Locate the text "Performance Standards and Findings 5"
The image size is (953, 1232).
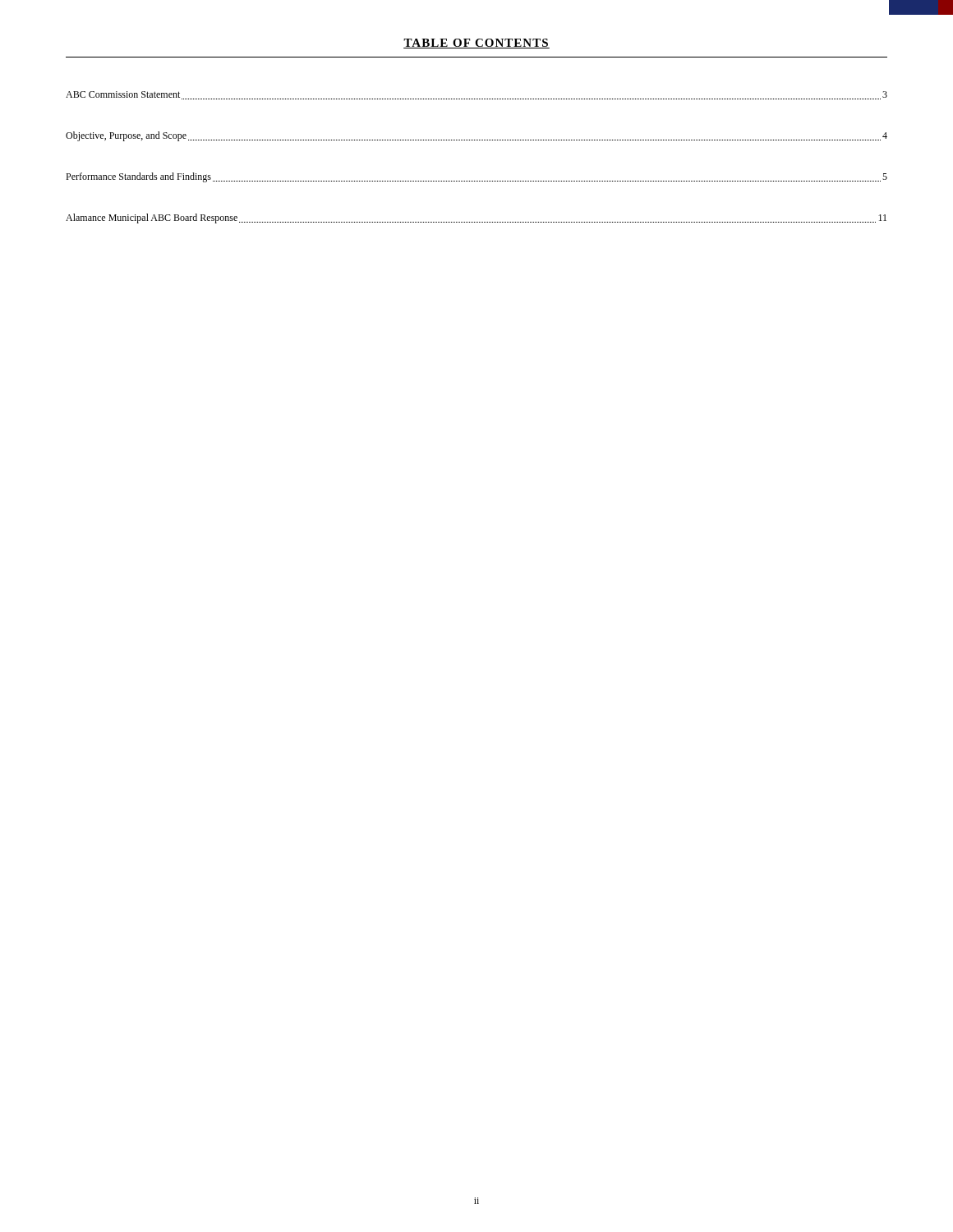pos(476,177)
